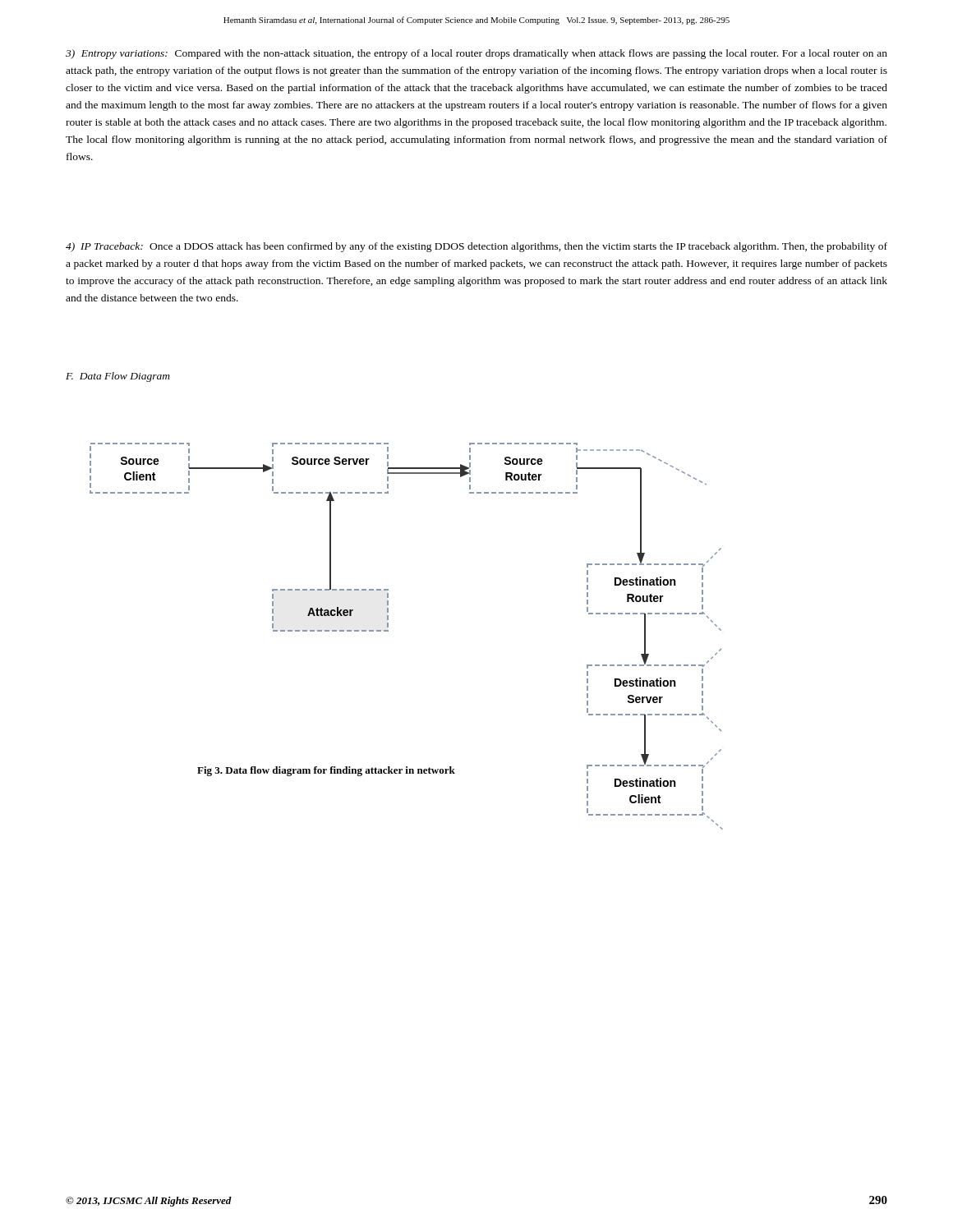Select the region starting "Fig 3. Data flow"

(326, 770)
